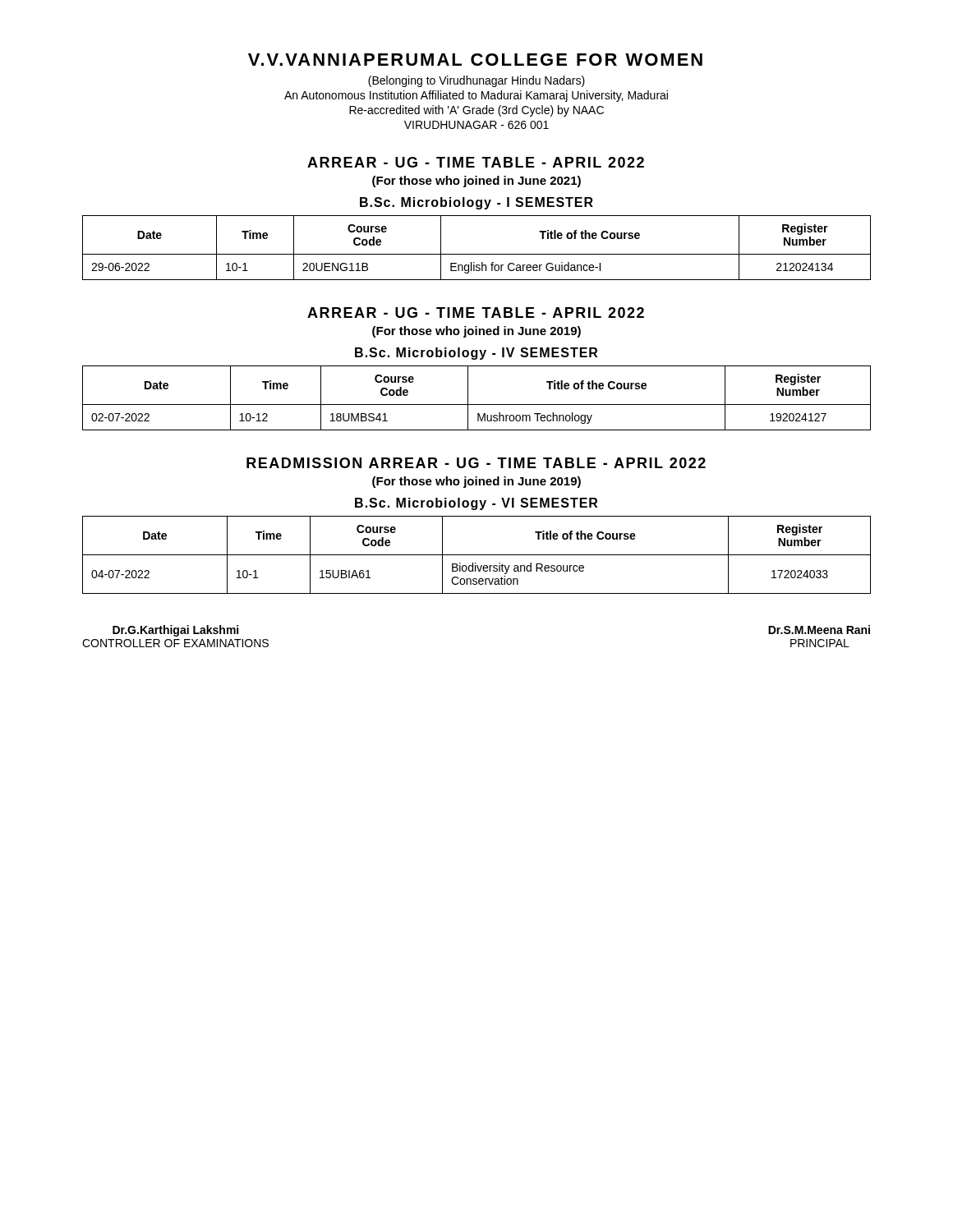Image resolution: width=953 pixels, height=1232 pixels.
Task: Find the title
Action: coord(476,60)
